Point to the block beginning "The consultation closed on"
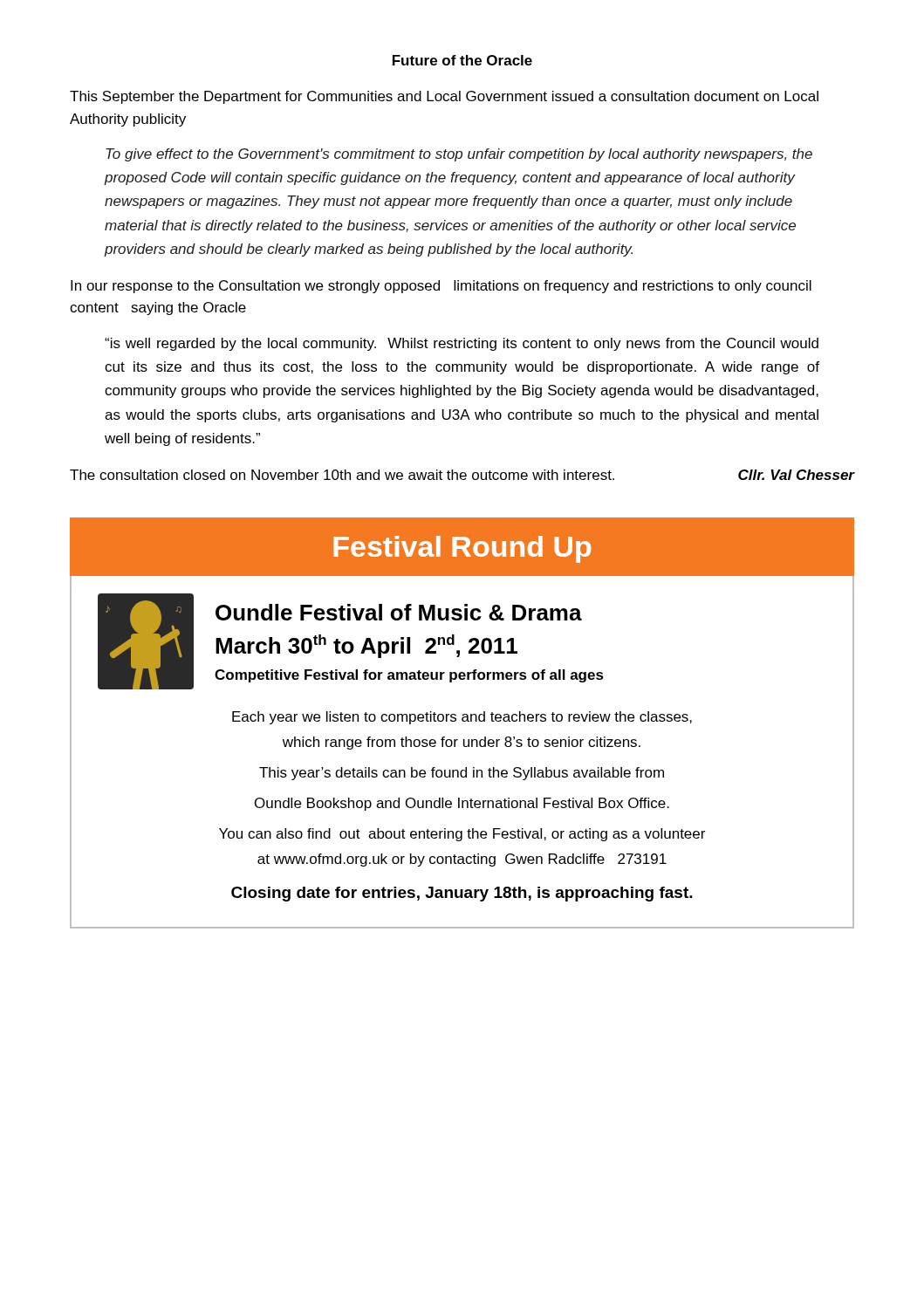The height and width of the screenshot is (1309, 924). pyautogui.click(x=462, y=475)
